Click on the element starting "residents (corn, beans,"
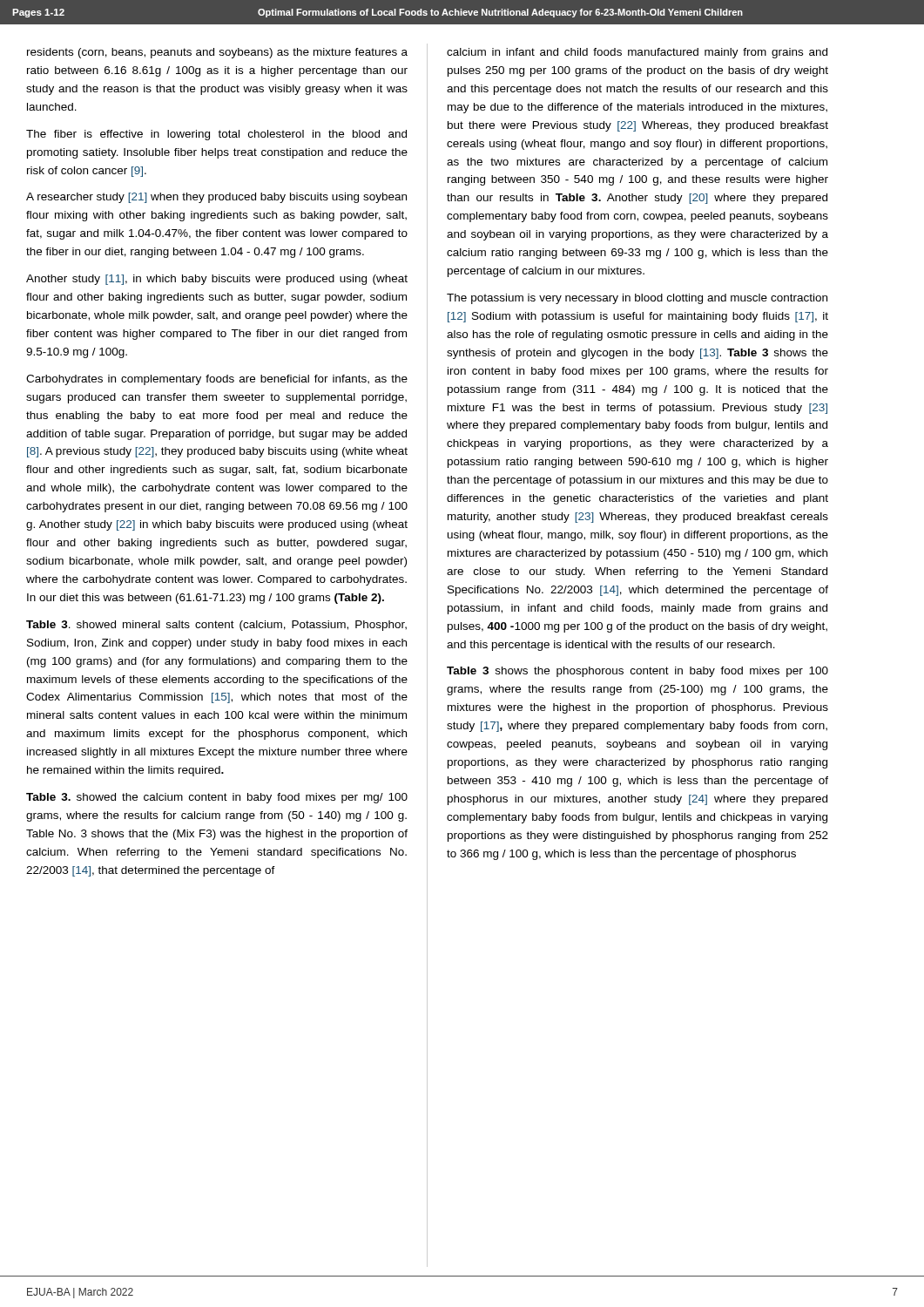Screen dimensions: 1307x924 [x=217, y=80]
